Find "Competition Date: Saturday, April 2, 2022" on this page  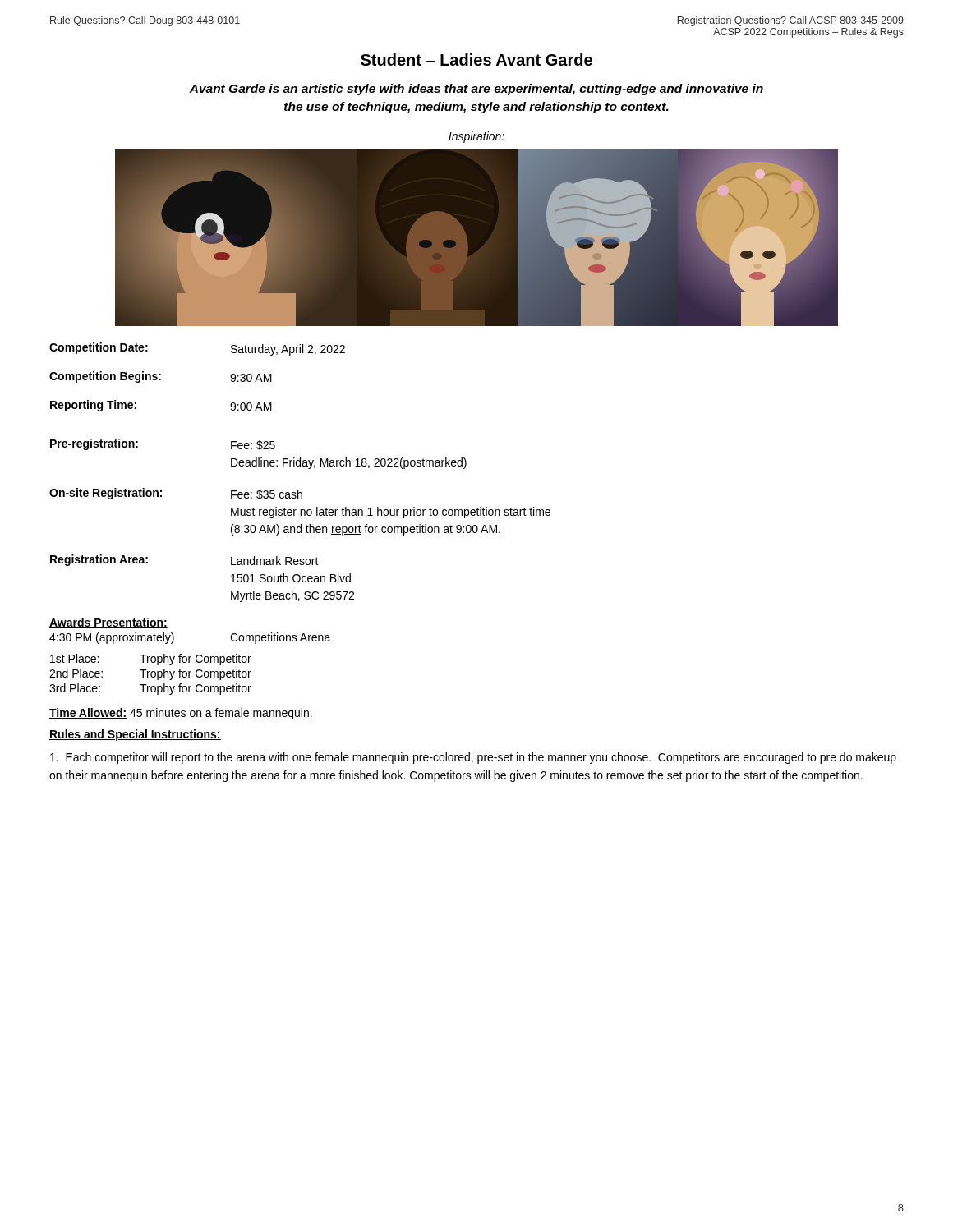(97, 349)
